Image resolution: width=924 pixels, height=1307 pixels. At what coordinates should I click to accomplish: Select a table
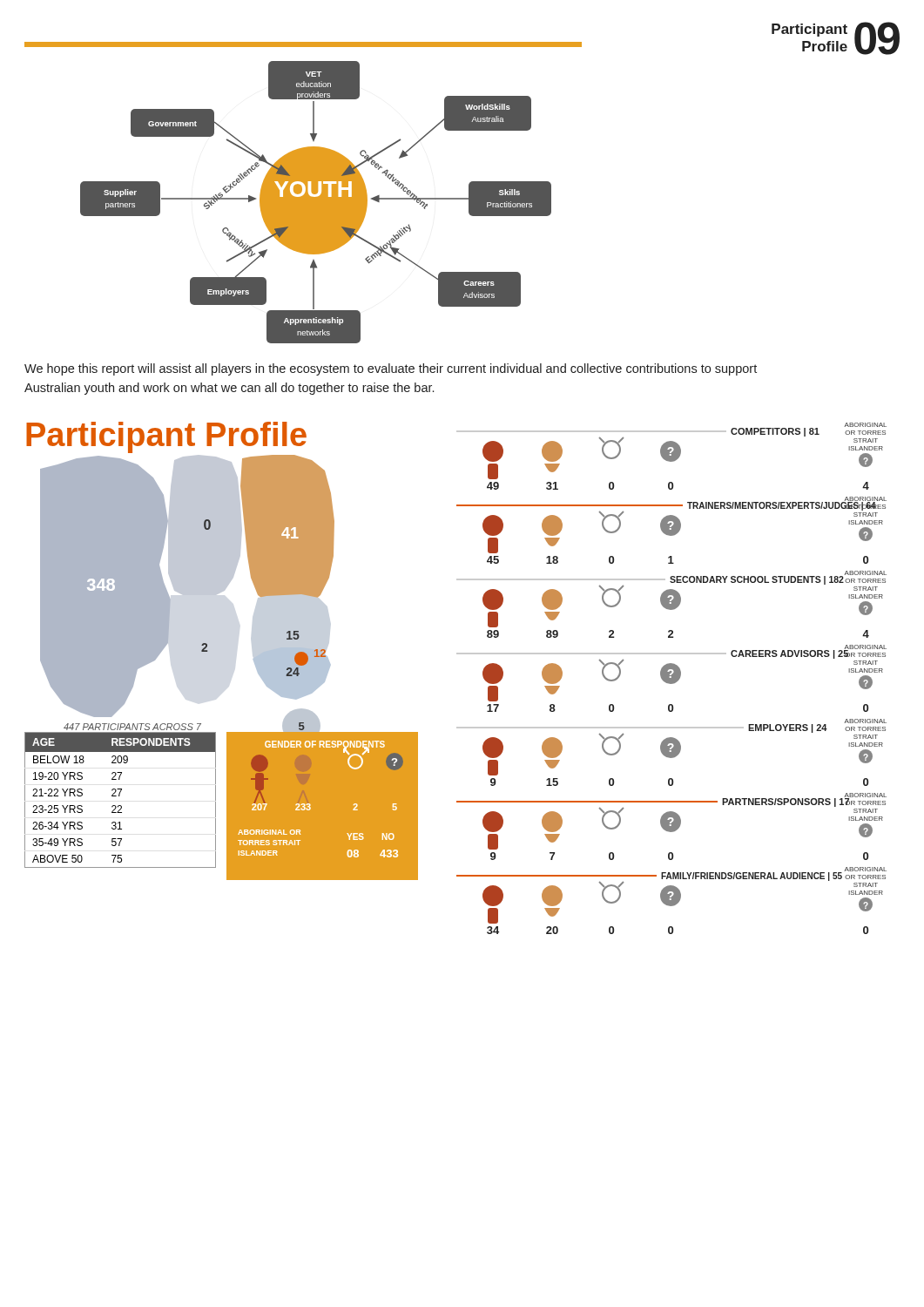tap(120, 800)
